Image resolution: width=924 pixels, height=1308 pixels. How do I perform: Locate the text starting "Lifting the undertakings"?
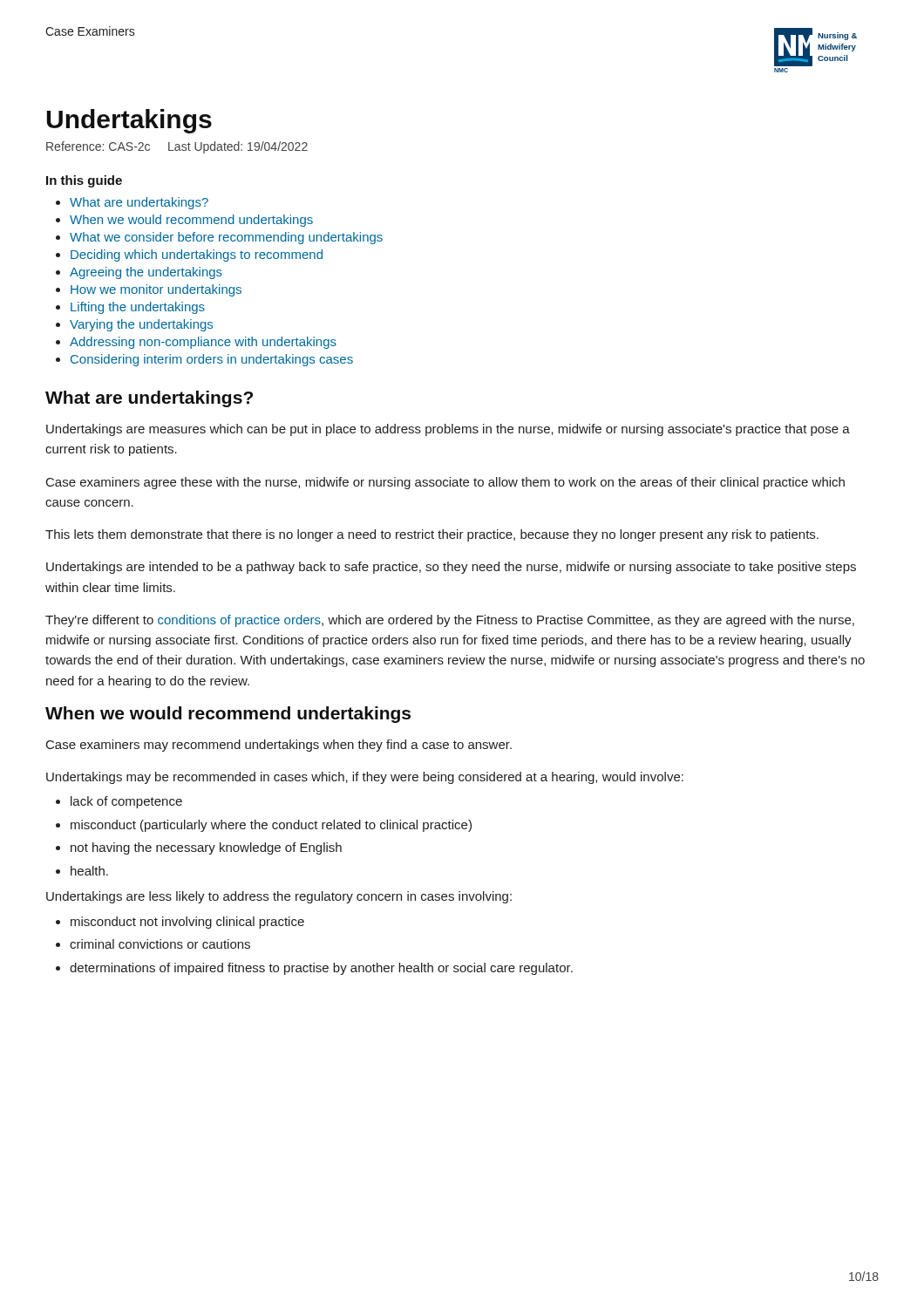[130, 308]
